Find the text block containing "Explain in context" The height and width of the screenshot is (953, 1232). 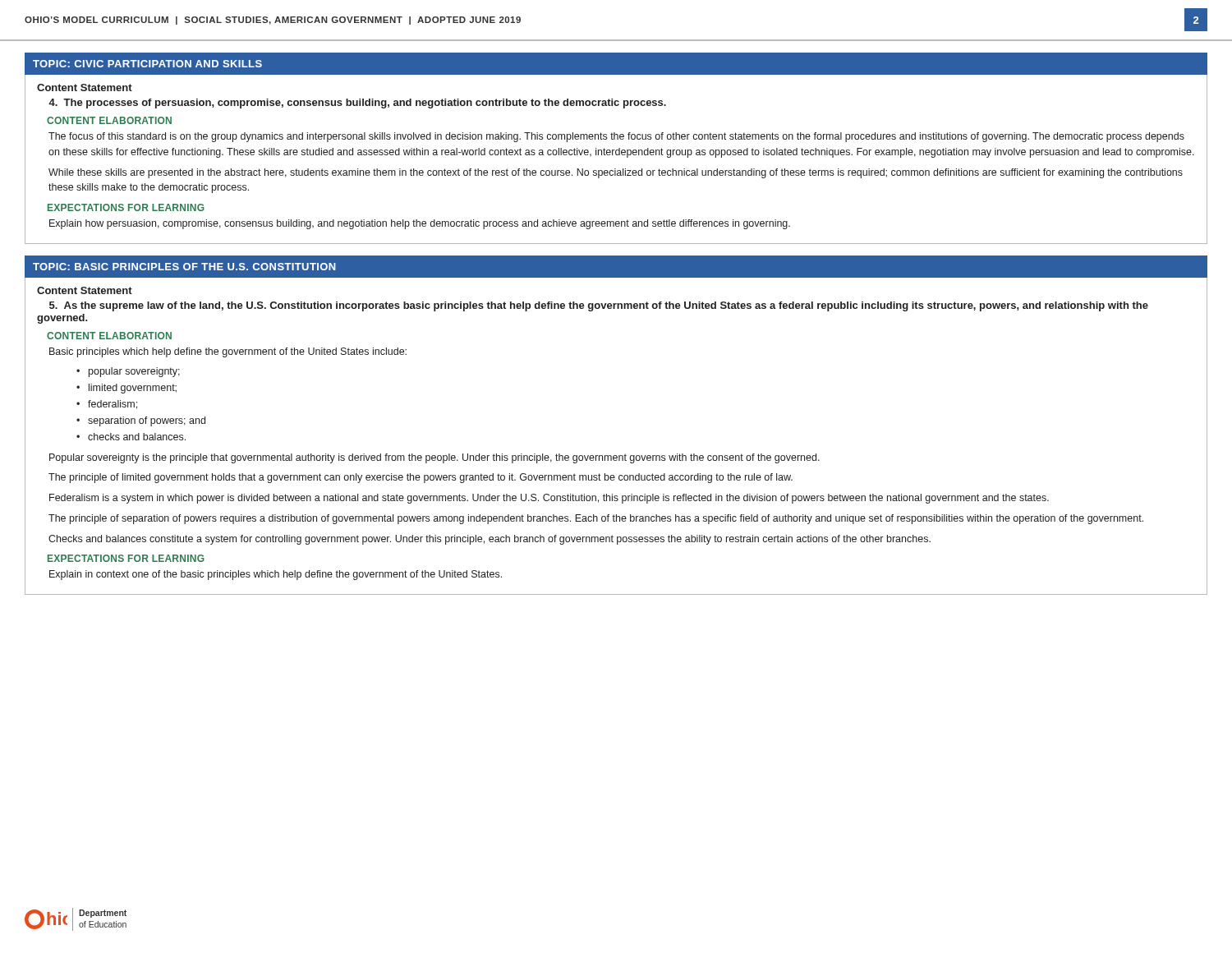276,574
